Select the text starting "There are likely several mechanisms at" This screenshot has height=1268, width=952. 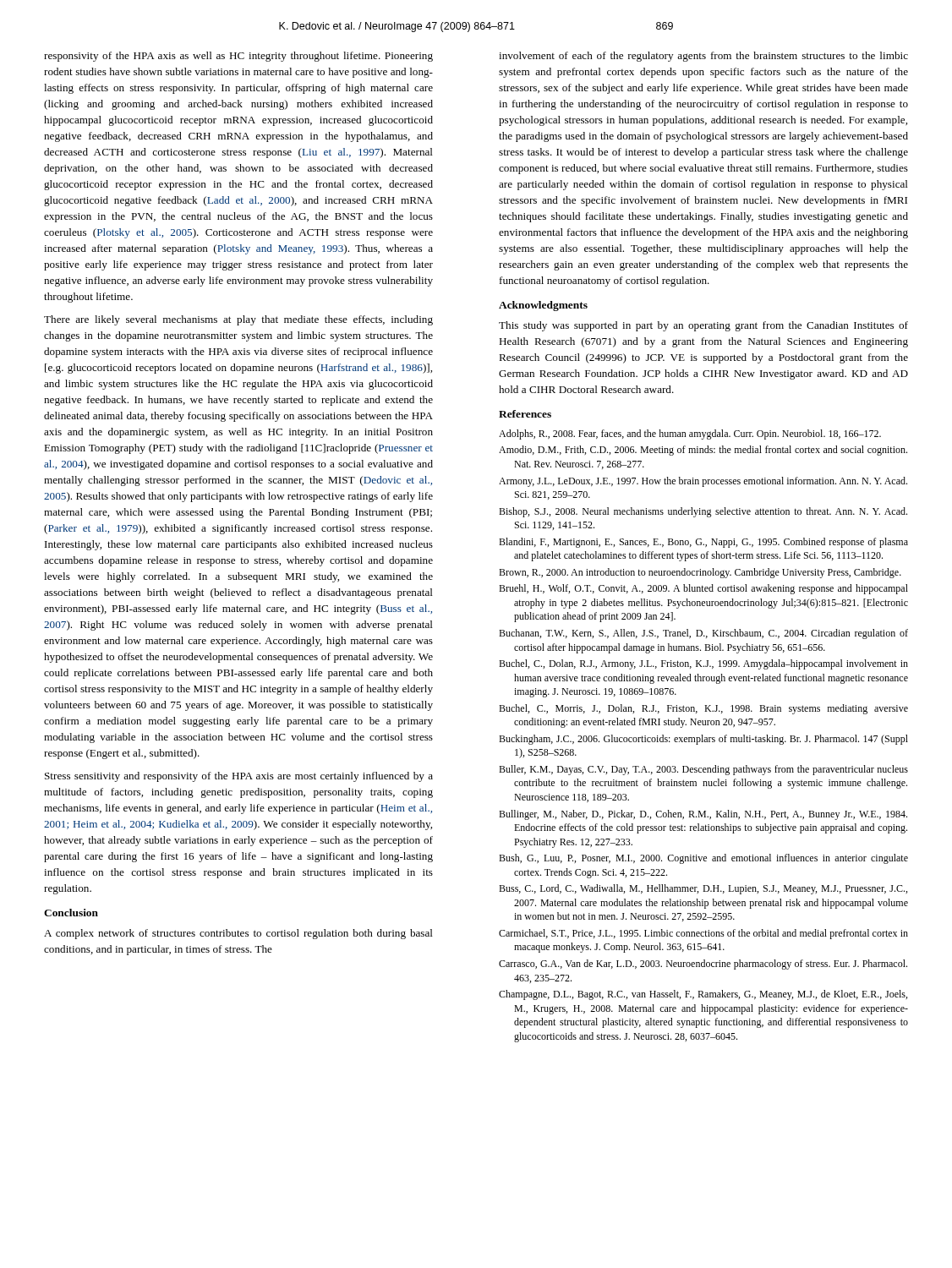(x=238, y=536)
